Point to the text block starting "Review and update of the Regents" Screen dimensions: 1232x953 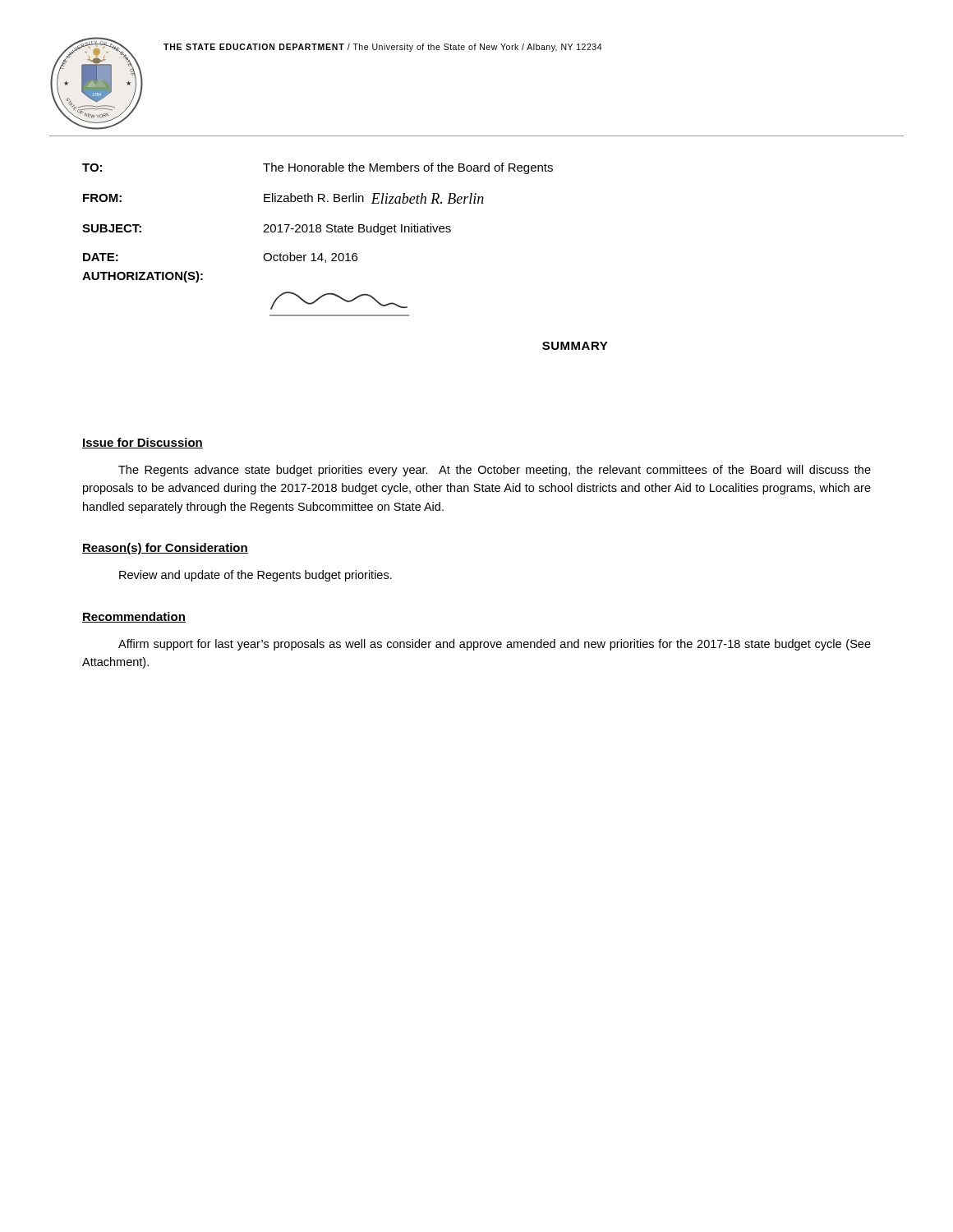click(255, 575)
